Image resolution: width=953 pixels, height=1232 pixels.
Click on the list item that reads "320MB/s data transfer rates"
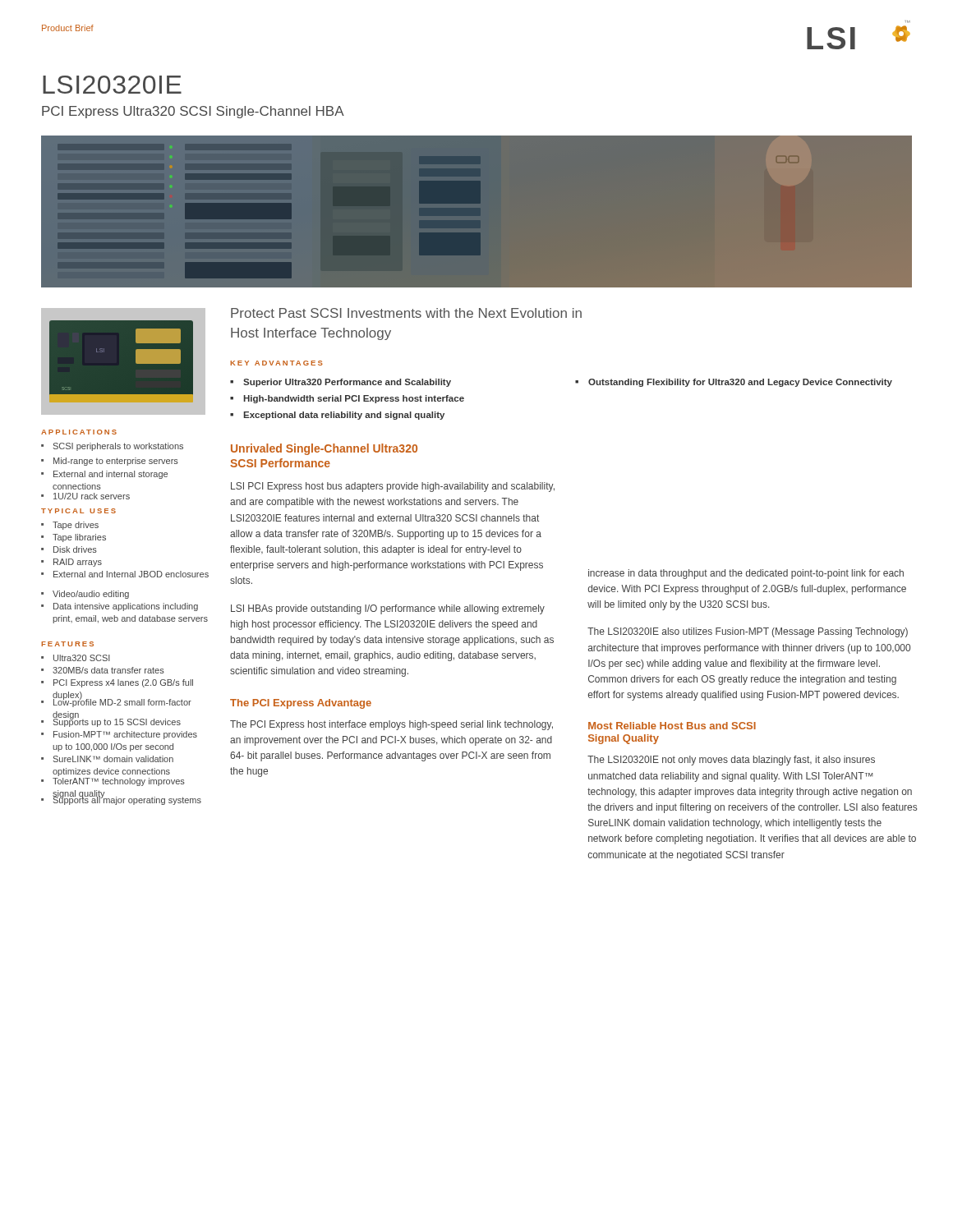click(x=125, y=670)
